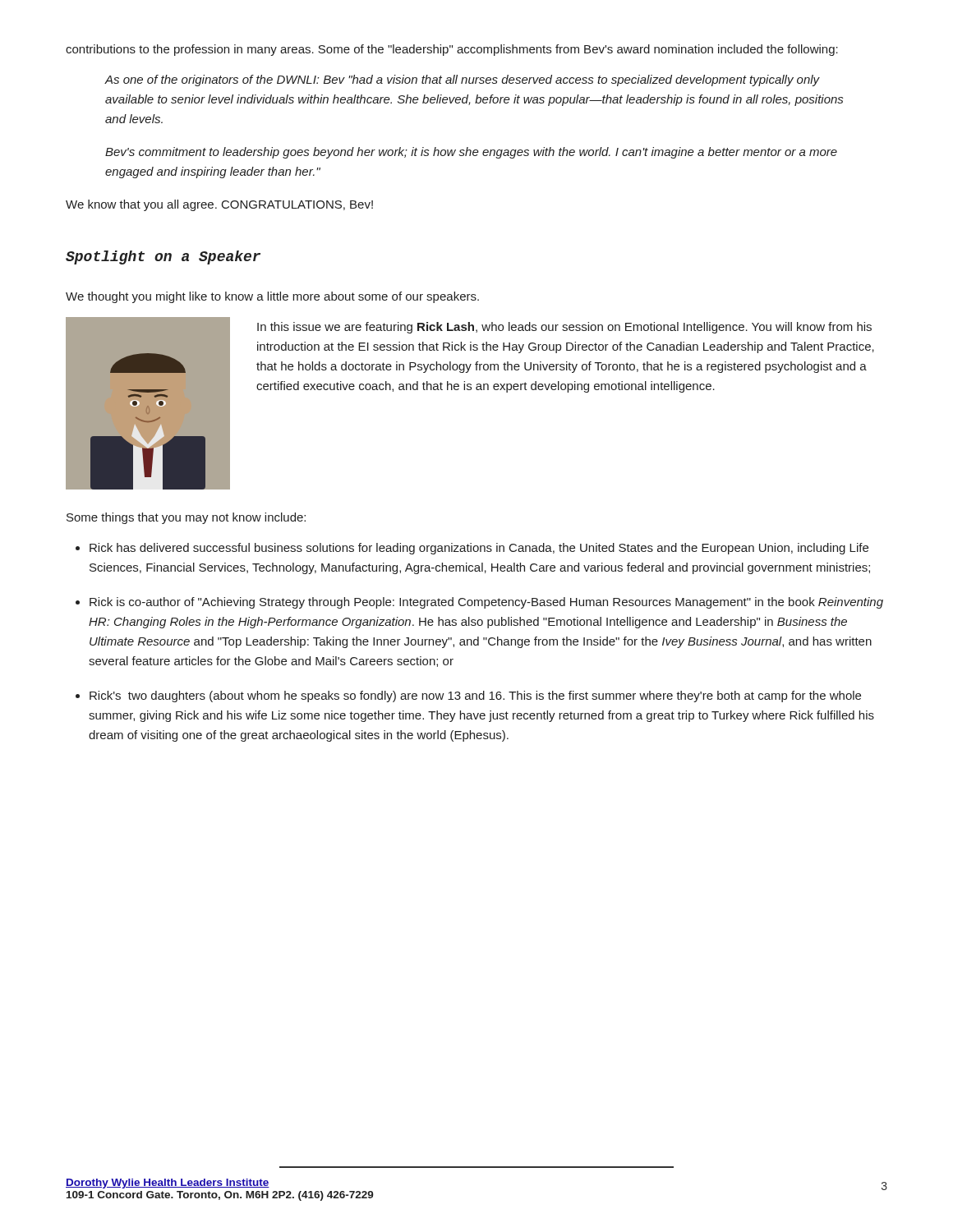
Task: Locate the section header that says "Spotlight on a Speaker"
Action: tap(163, 257)
